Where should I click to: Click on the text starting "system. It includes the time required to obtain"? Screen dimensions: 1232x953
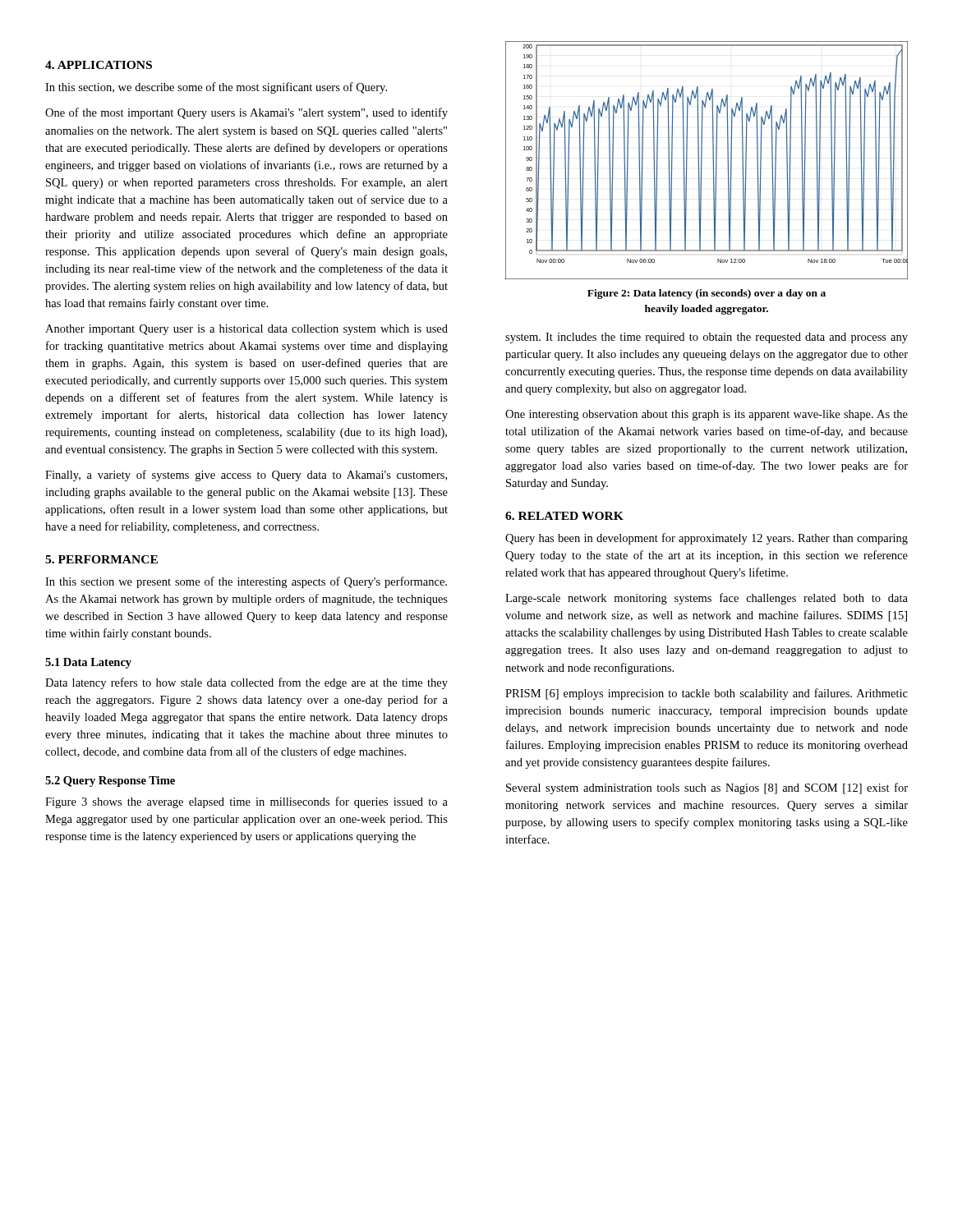[x=707, y=410]
